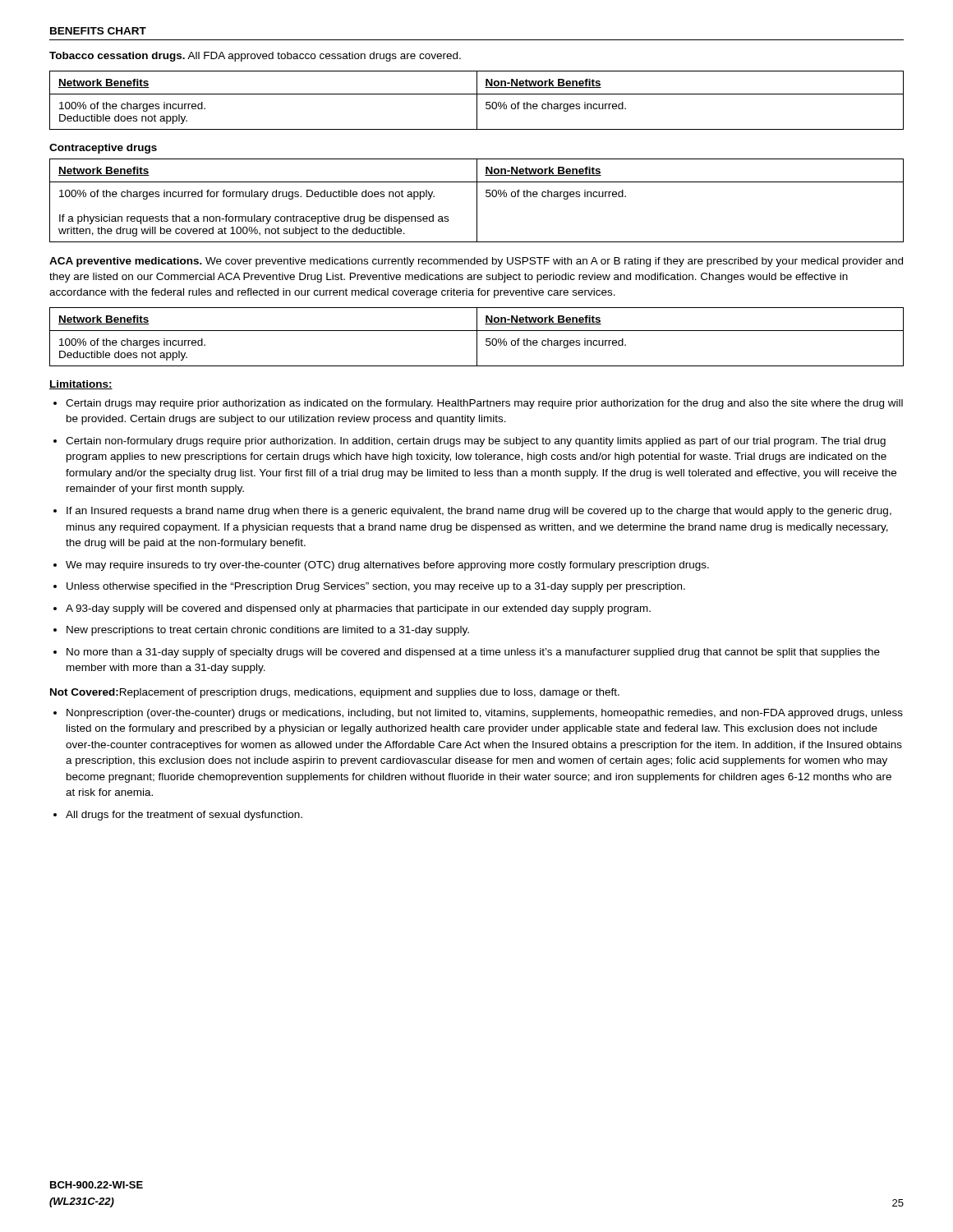This screenshot has height=1232, width=953.
Task: Click the passage that begins "Tobacco cessation drugs."
Action: click(255, 55)
